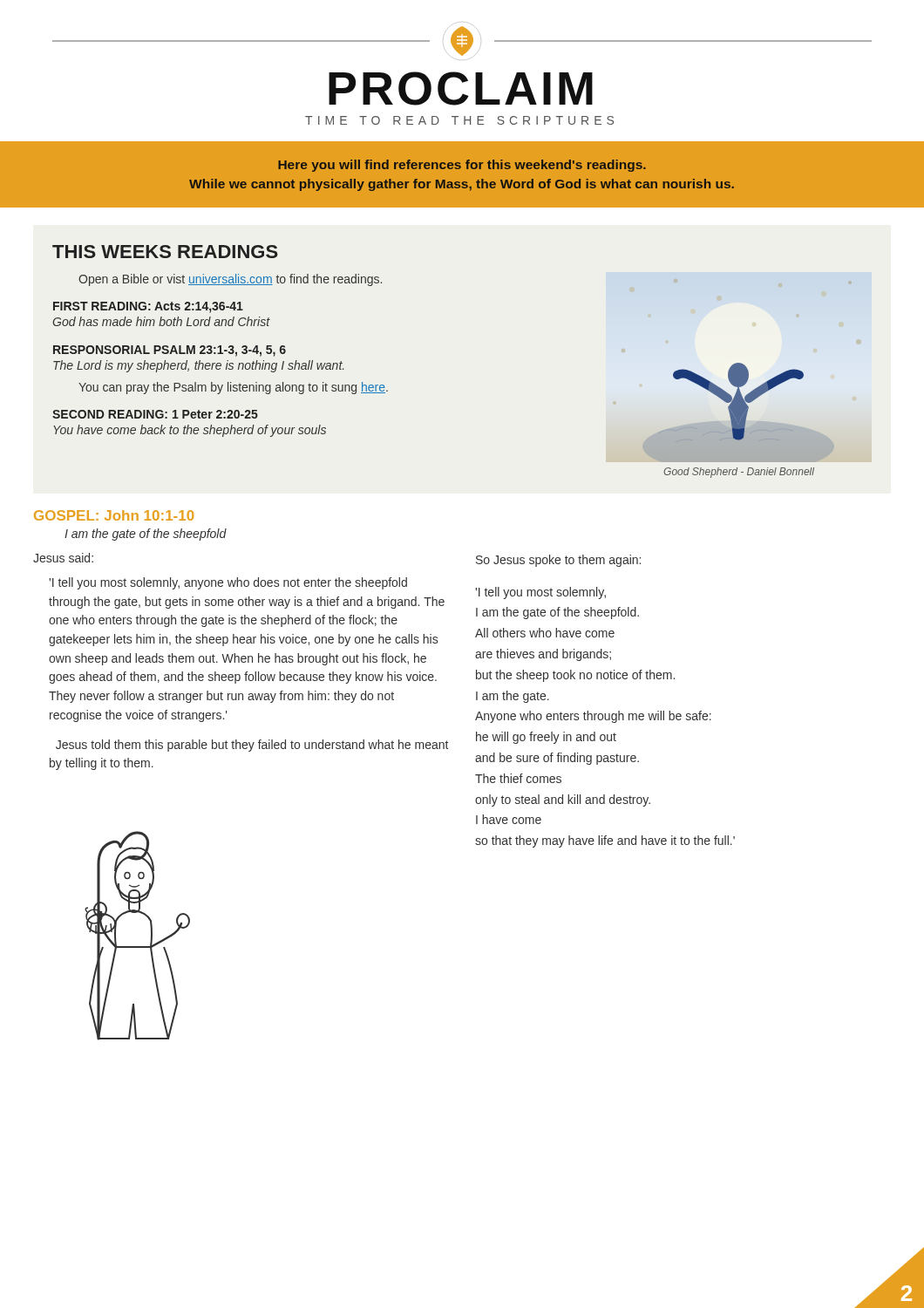Select the block starting "RESPONSORIAL PSALM 23:1-3, 3-4, 5, 6 The"
The image size is (924, 1308).
point(199,358)
